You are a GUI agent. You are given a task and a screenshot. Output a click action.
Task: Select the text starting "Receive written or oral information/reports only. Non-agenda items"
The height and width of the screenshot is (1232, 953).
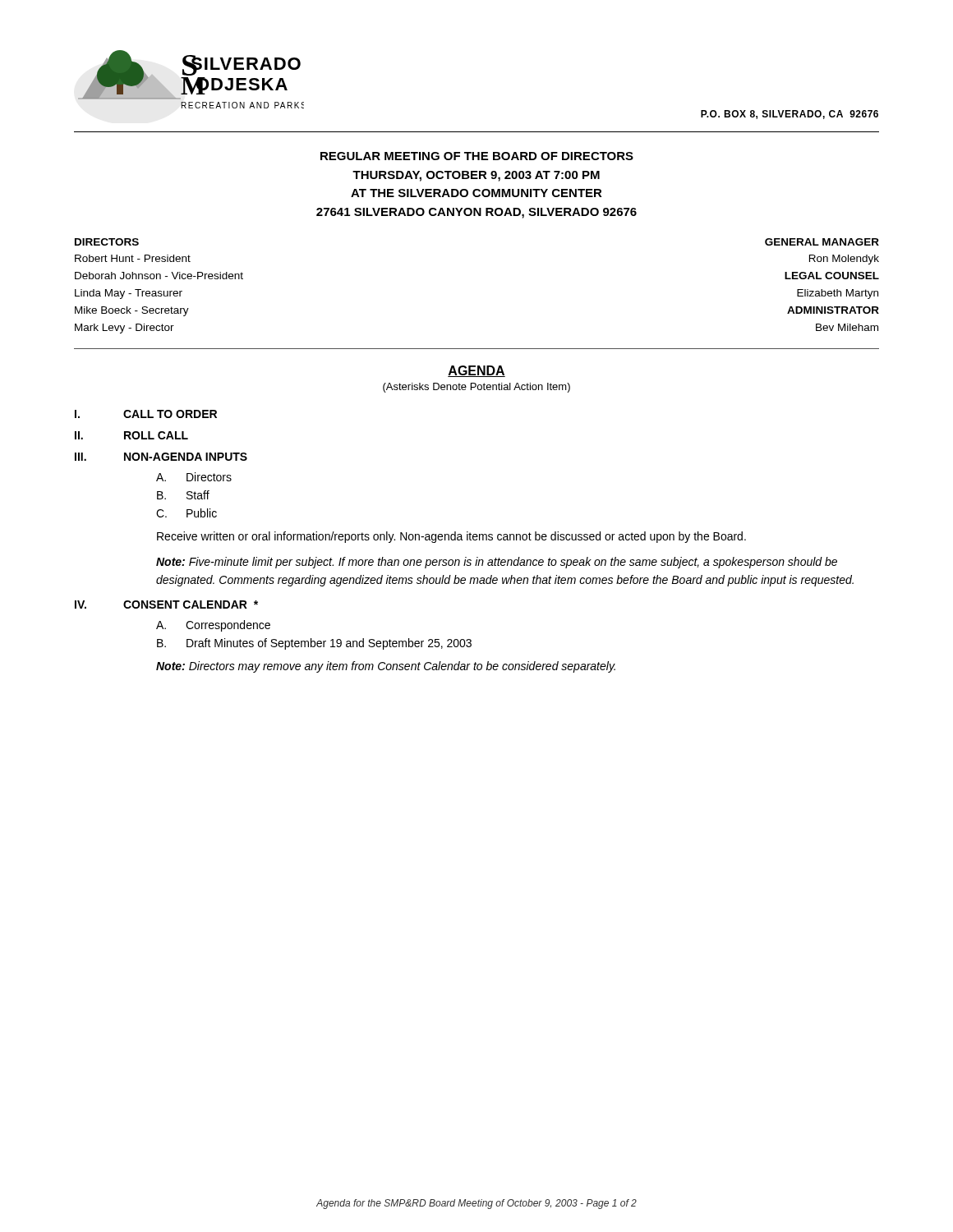[451, 536]
